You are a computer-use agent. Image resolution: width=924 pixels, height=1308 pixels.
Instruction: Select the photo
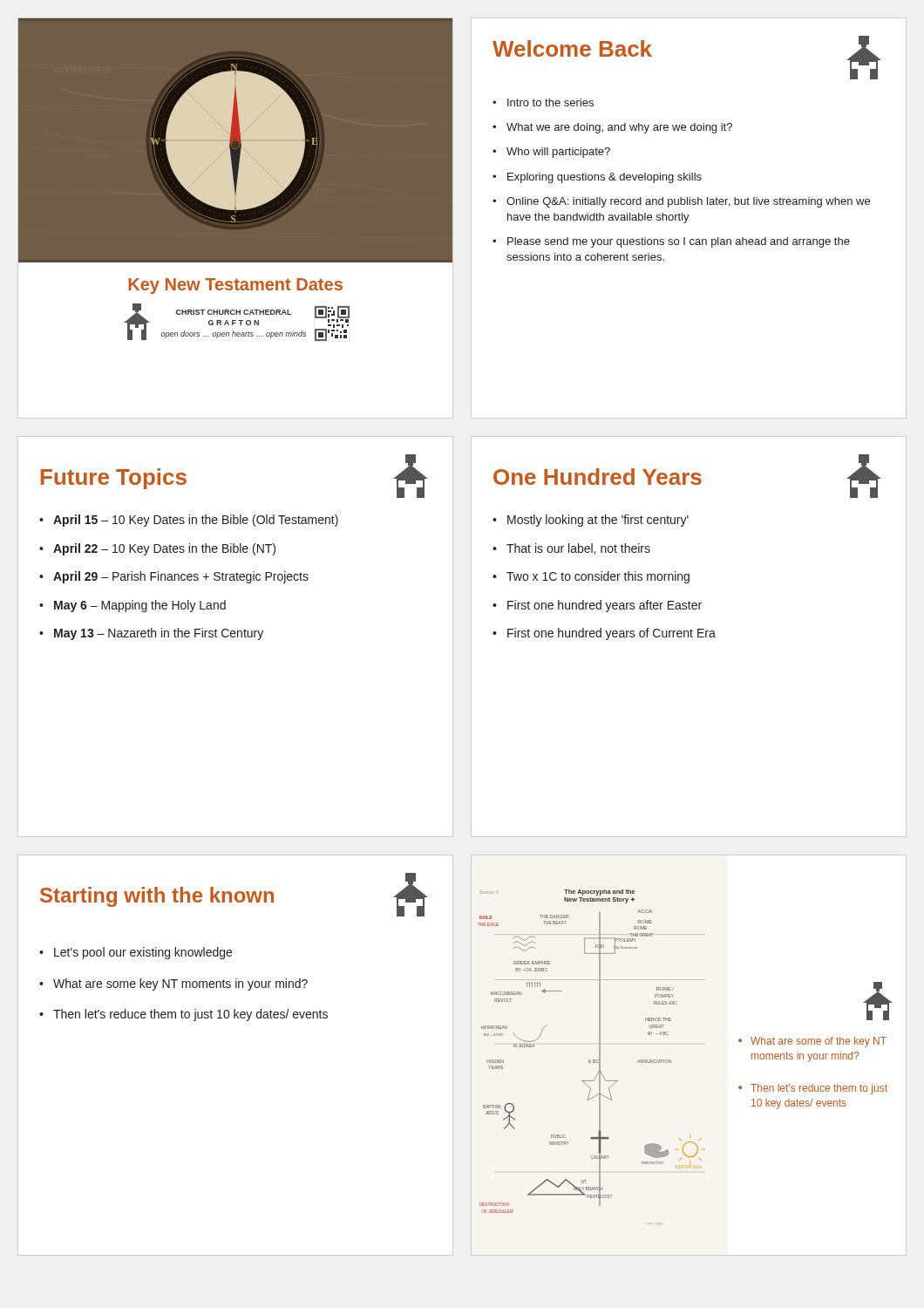coord(235,140)
